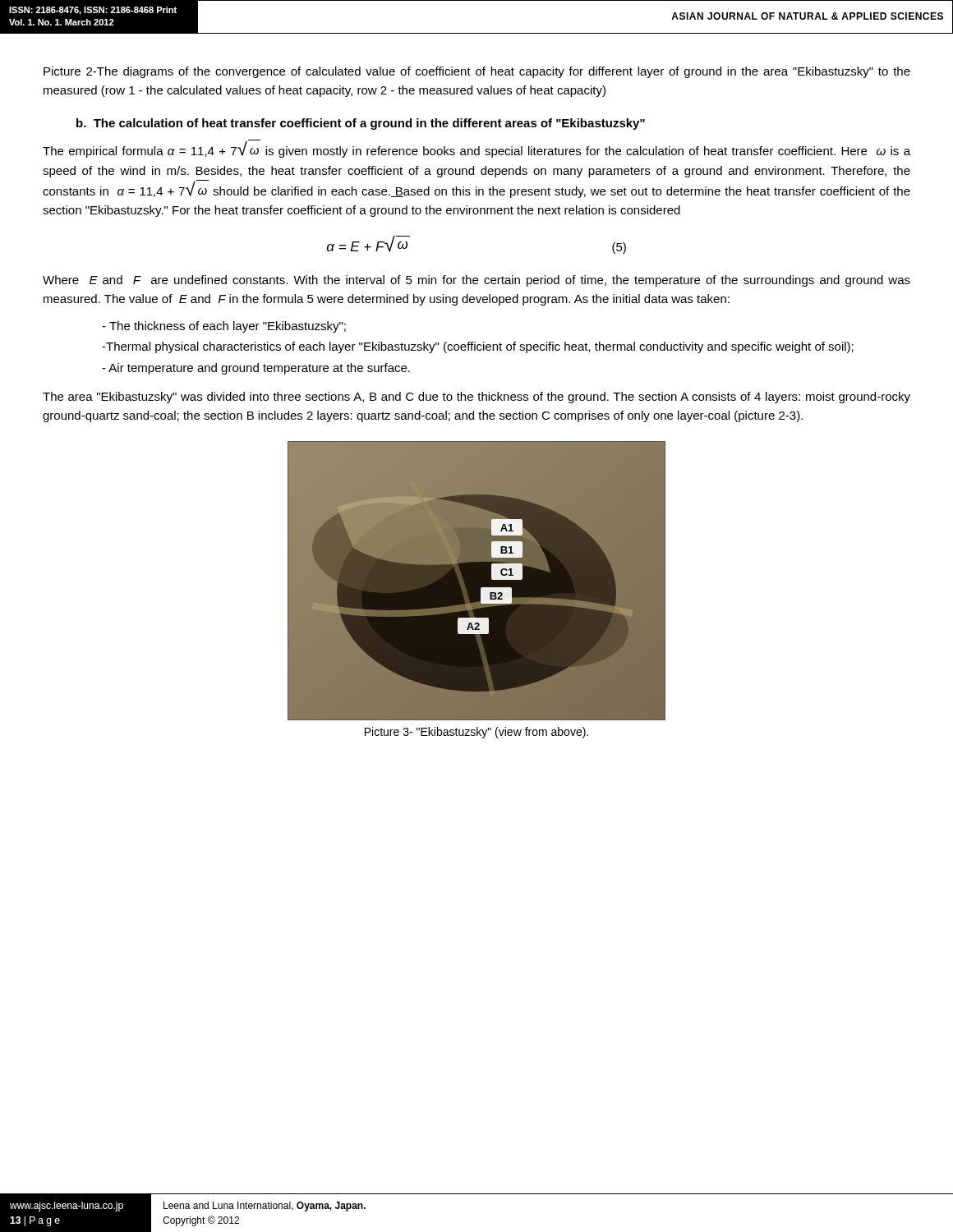Select the photo
This screenshot has height=1232, width=953.
[476, 581]
